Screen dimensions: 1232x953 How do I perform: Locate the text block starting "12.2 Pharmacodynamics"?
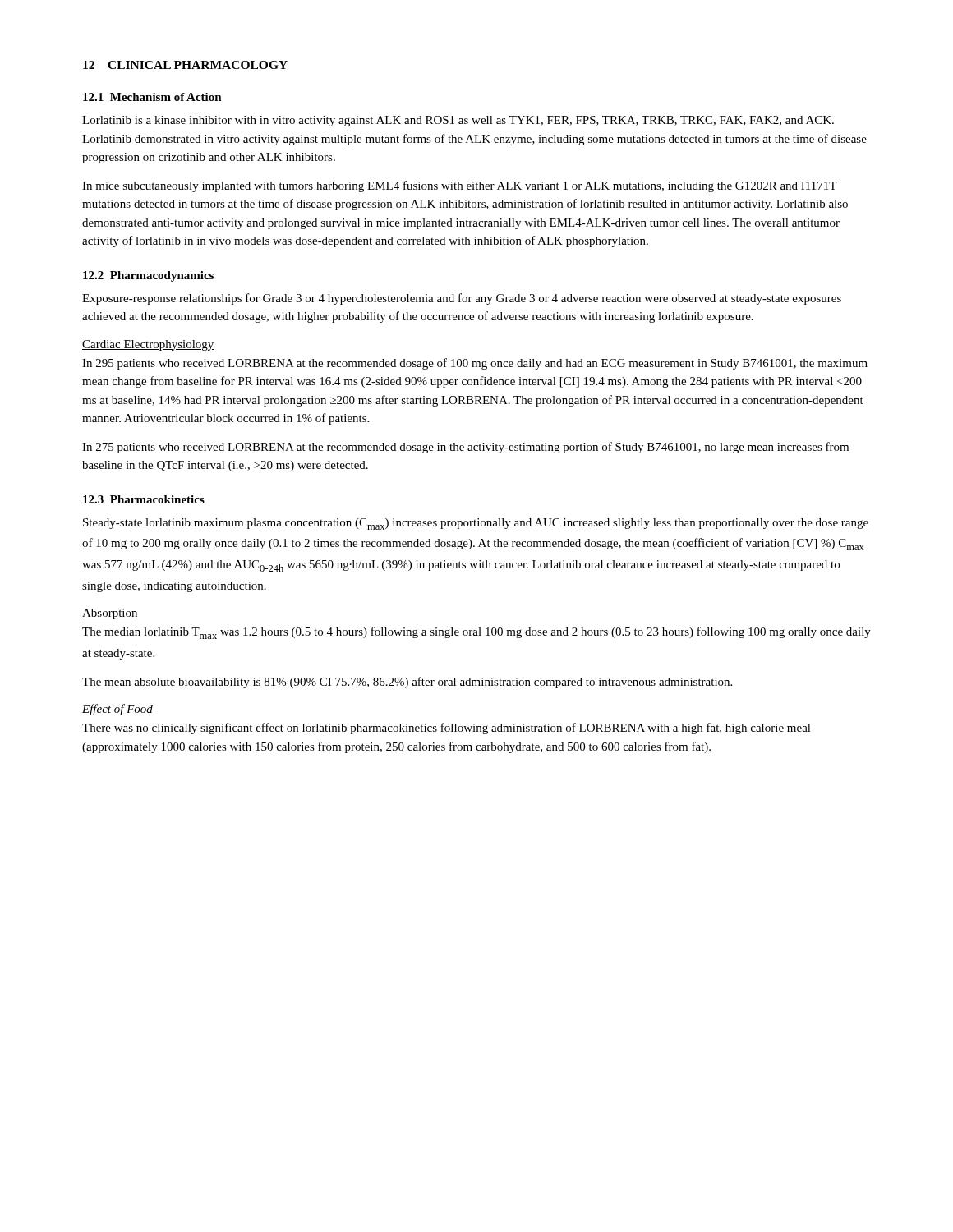coord(148,275)
